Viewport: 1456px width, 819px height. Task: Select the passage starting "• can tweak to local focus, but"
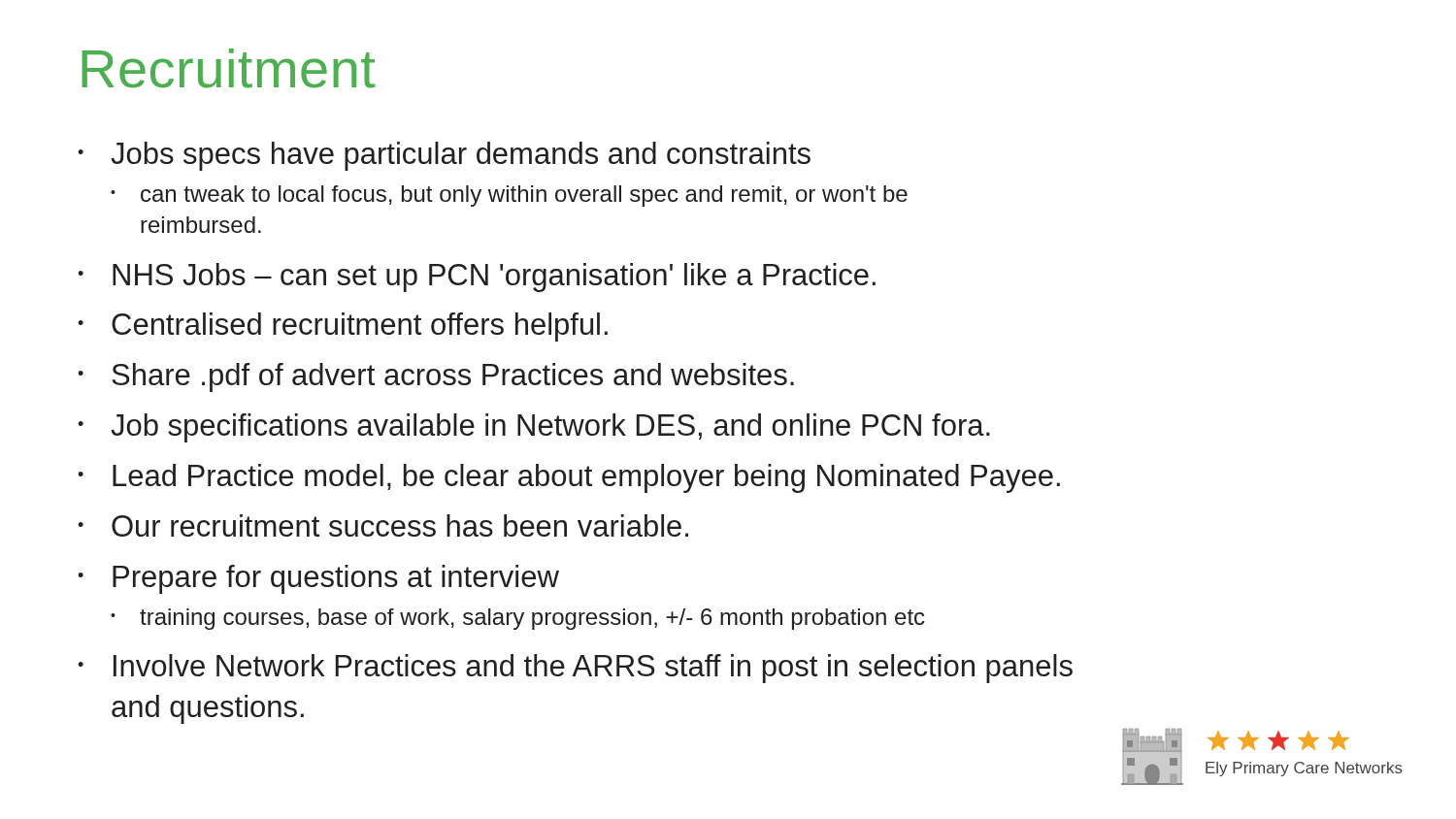pos(509,210)
